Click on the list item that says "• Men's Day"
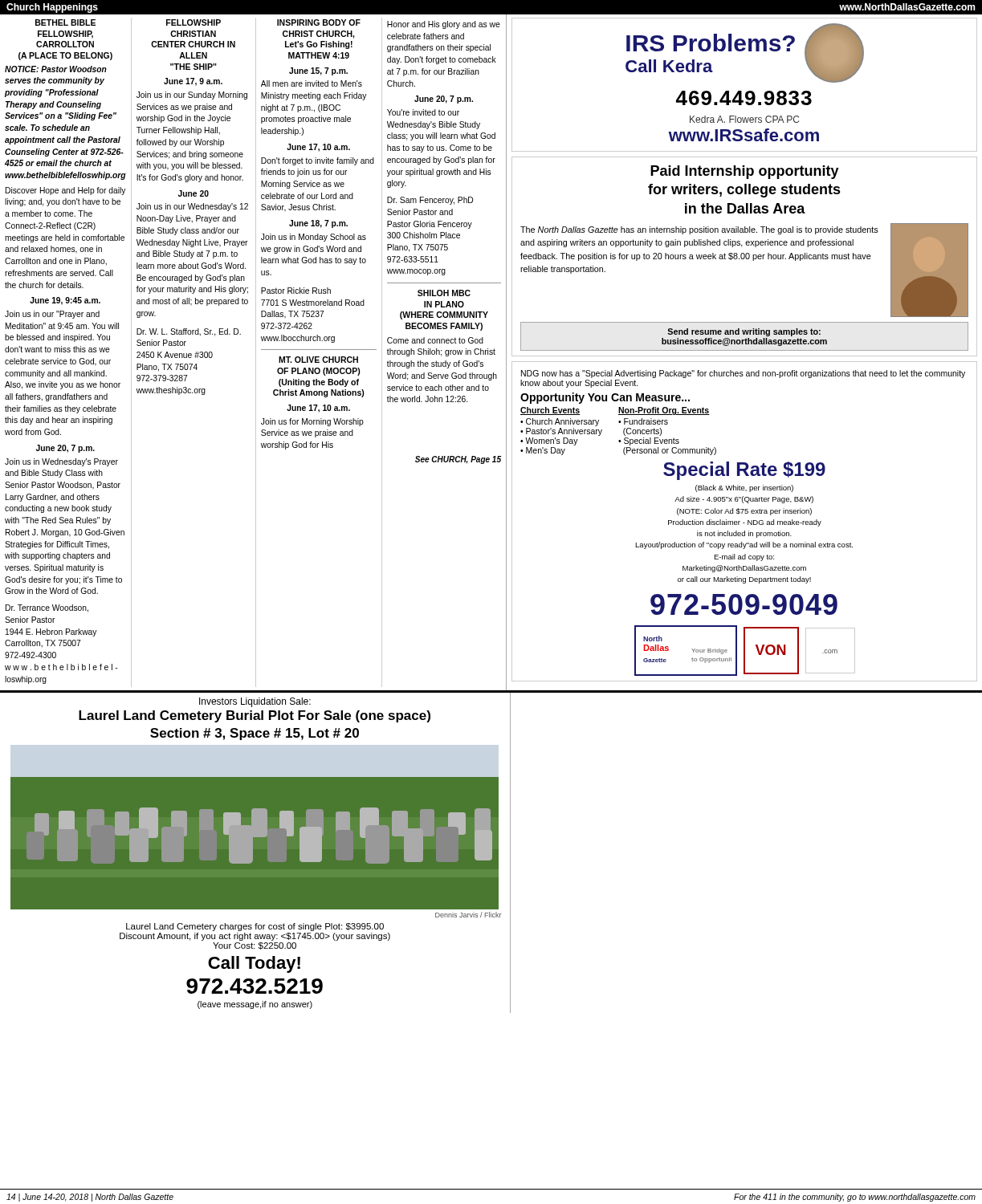Screen dimensions: 1204x982 click(x=543, y=450)
